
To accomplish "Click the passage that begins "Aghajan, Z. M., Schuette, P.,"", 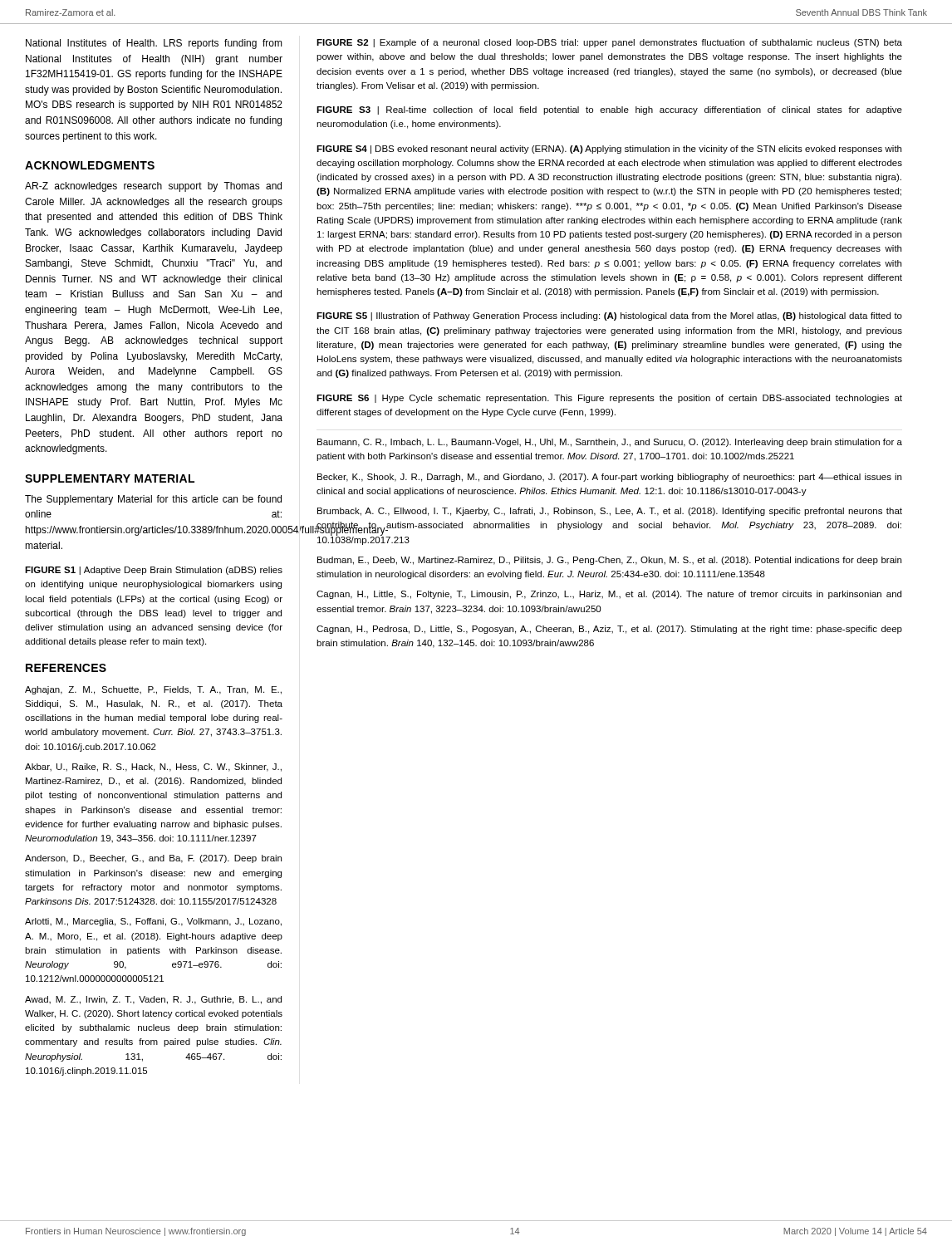I will [x=154, y=718].
